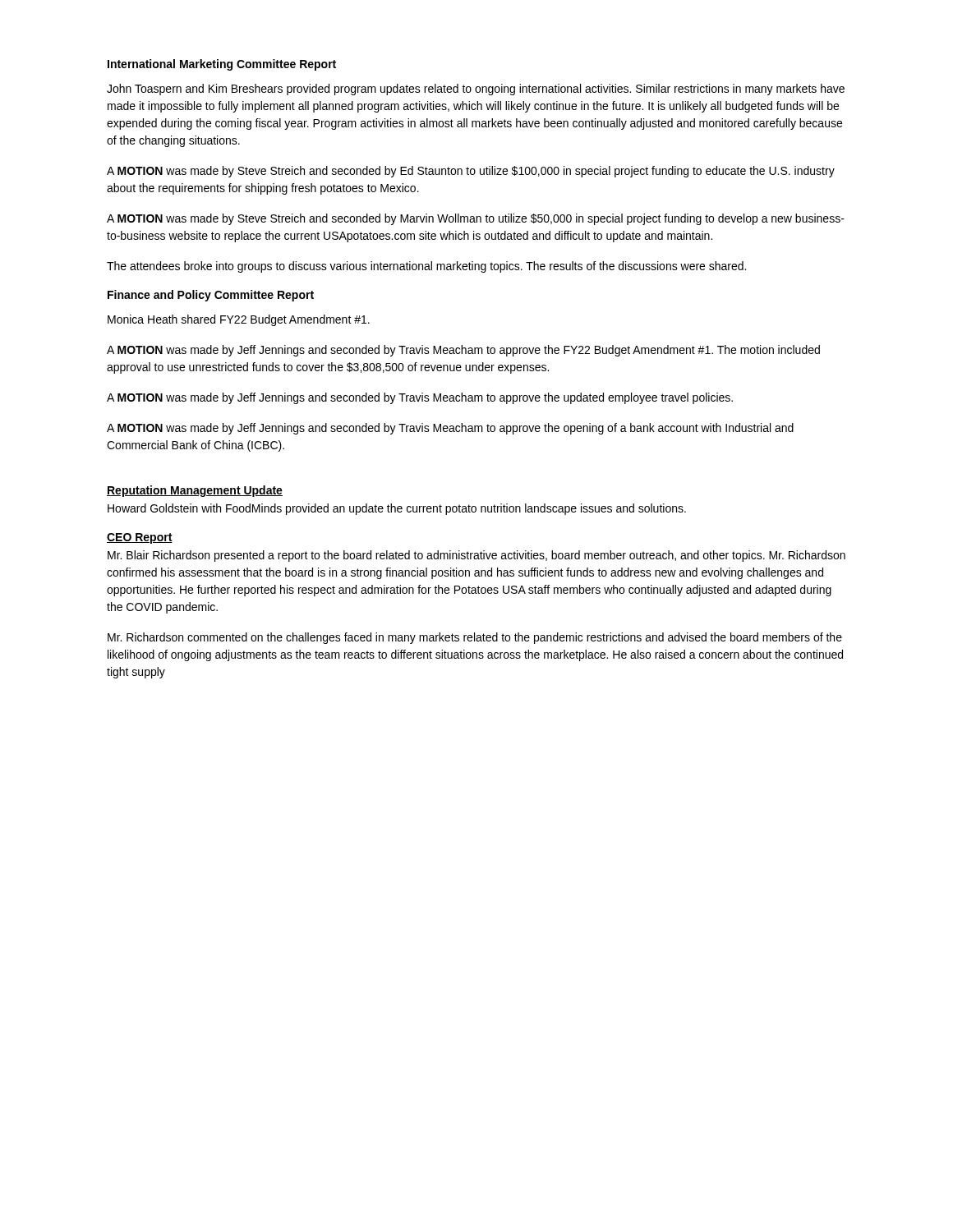The width and height of the screenshot is (953, 1232).
Task: Select the section header that says "Finance and Policy Committee Report"
Action: 210,295
